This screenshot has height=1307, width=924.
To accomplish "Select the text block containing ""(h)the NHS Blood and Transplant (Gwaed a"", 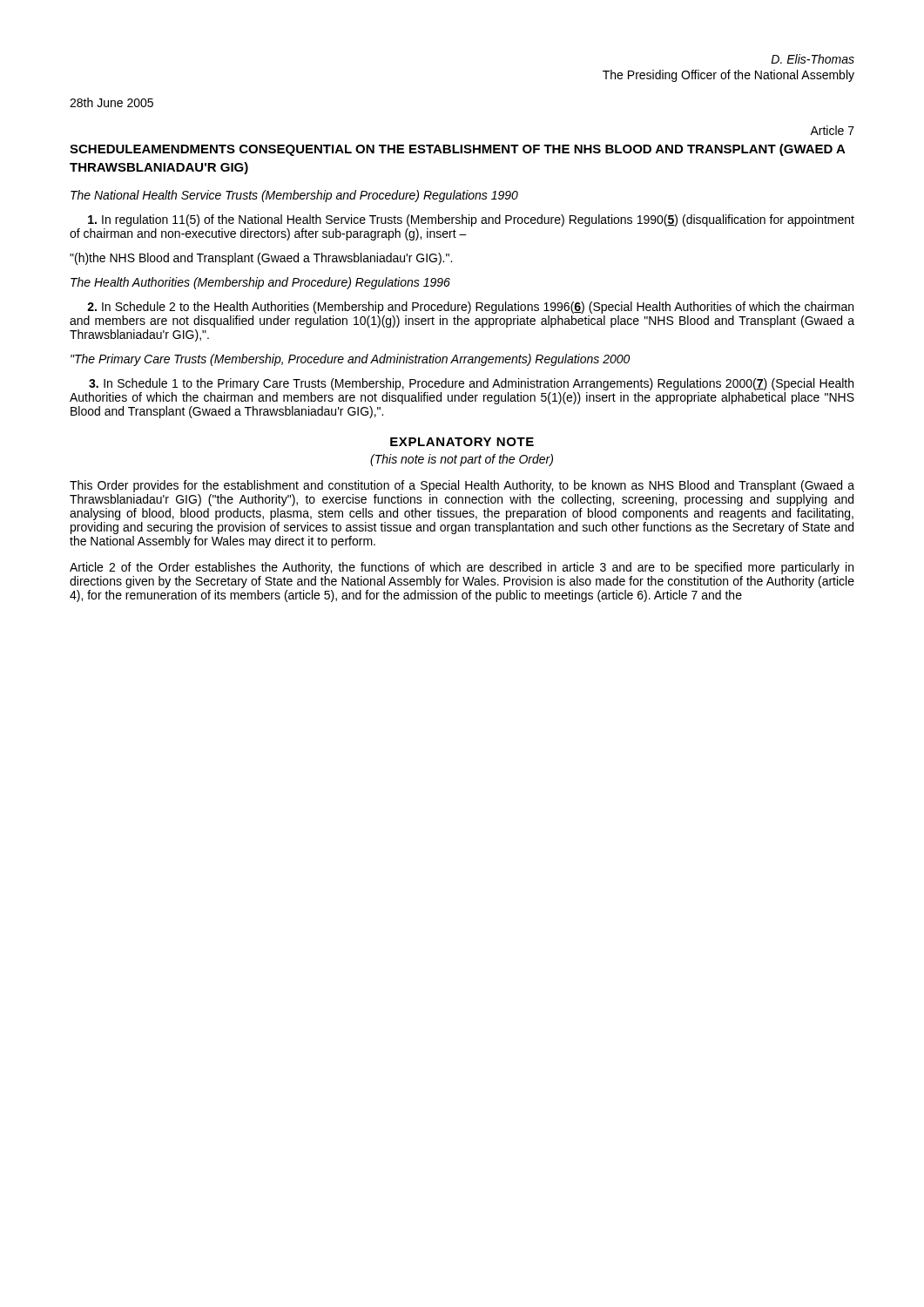I will (x=261, y=258).
